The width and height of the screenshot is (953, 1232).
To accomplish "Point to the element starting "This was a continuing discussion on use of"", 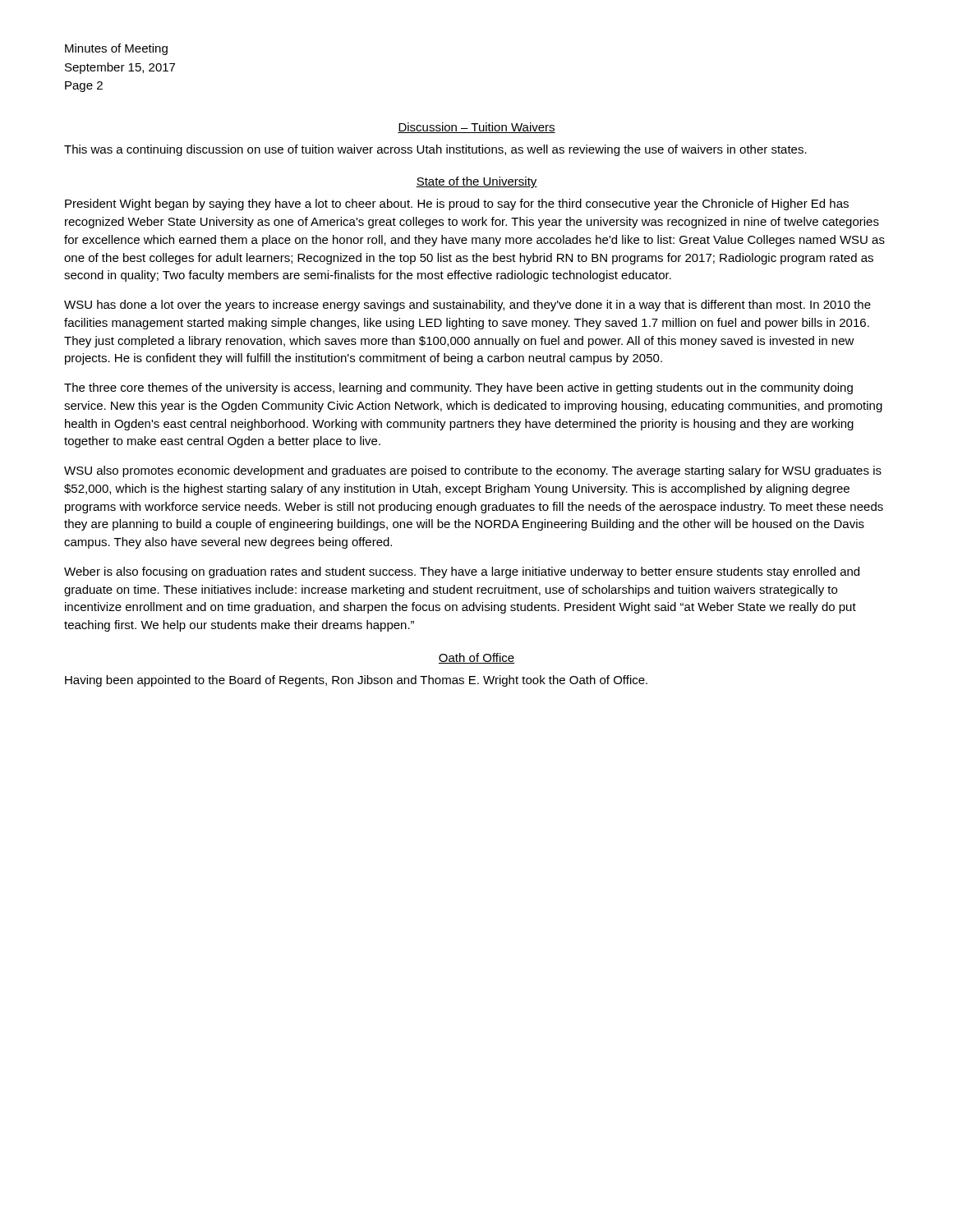I will 436,149.
